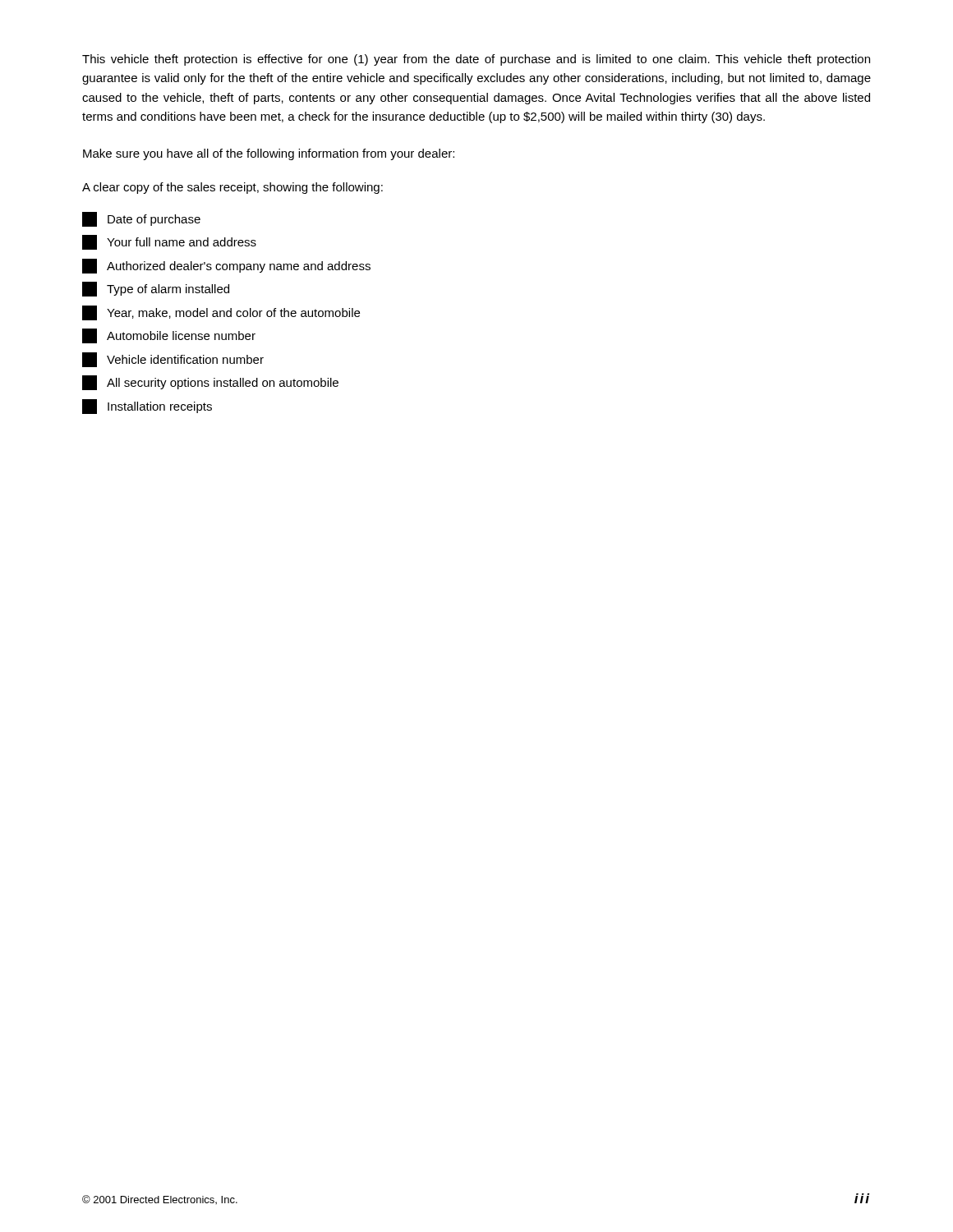Viewport: 953px width, 1232px height.
Task: Find the passage starting "This vehicle theft protection is effective for"
Action: coord(476,87)
